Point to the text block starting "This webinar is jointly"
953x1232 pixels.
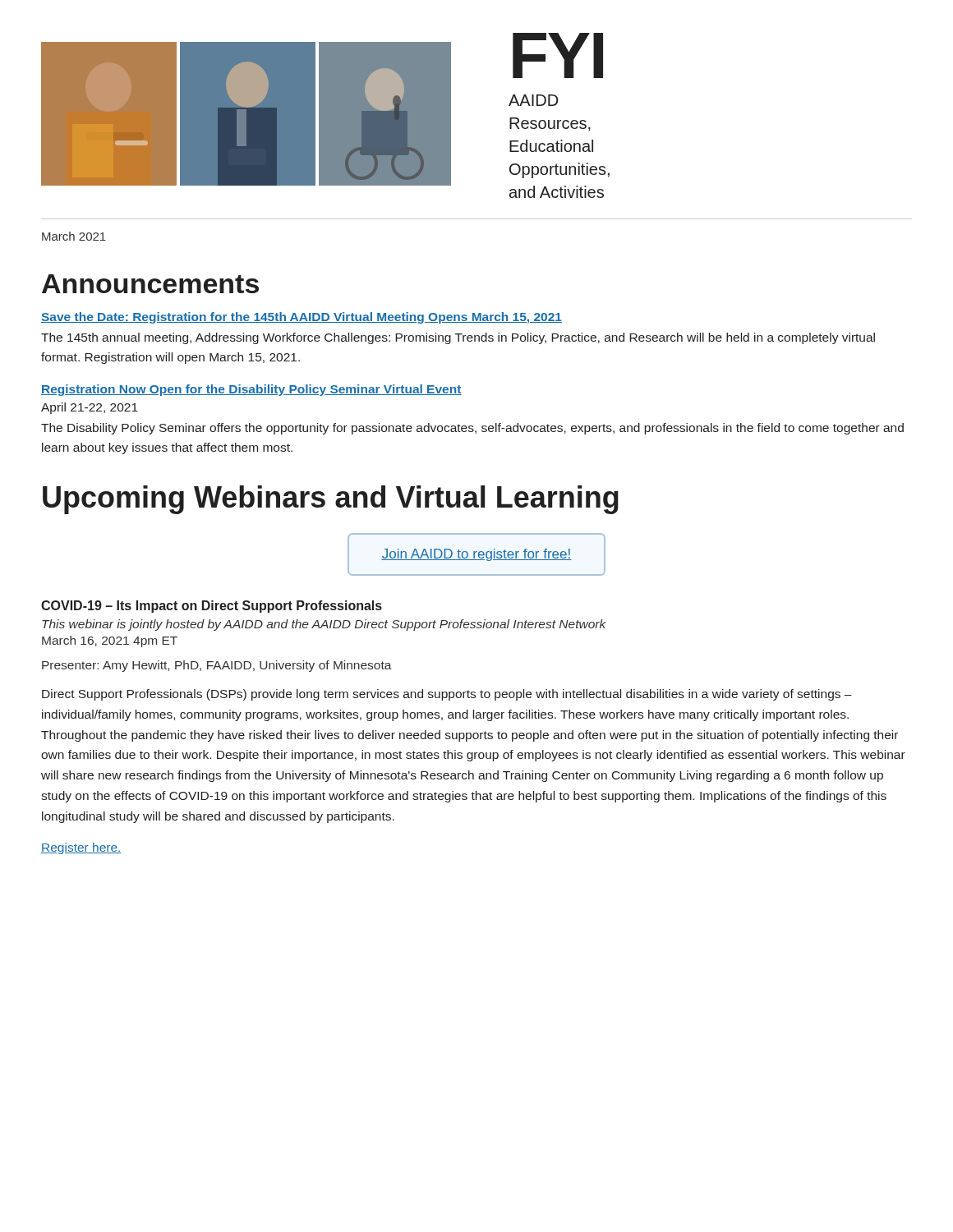coord(323,624)
